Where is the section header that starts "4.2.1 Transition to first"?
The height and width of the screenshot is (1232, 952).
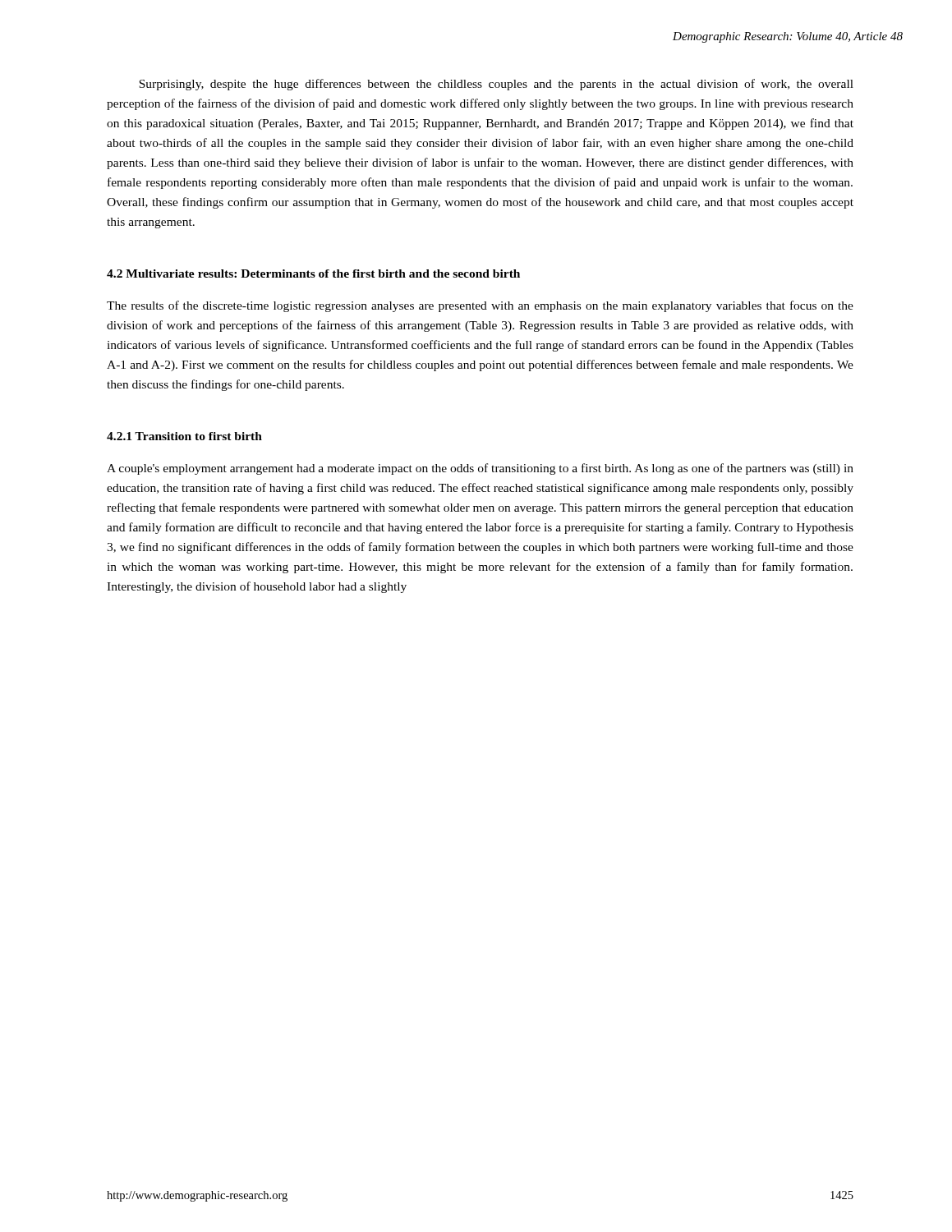[x=184, y=436]
